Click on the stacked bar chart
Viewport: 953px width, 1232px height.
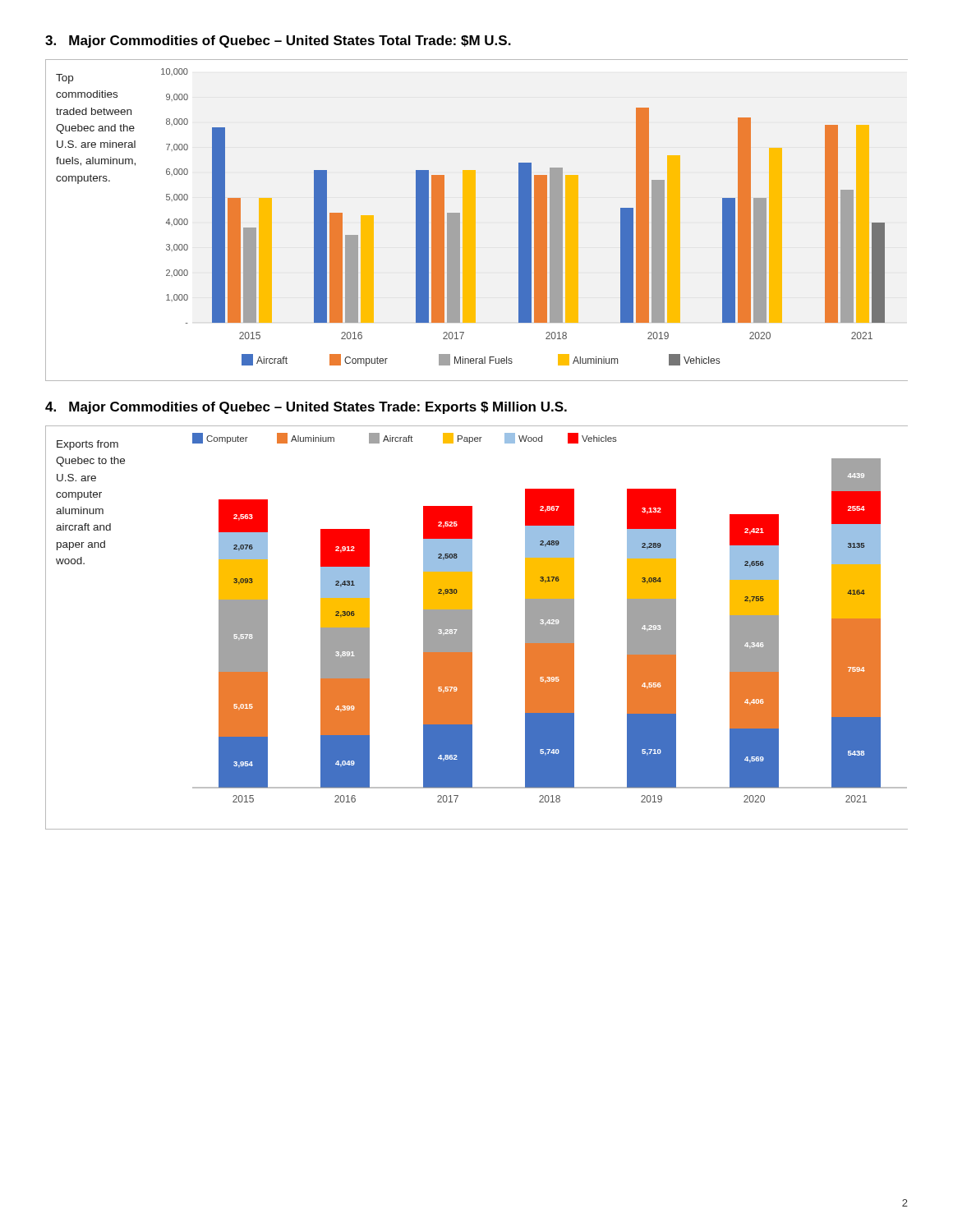[476, 627]
